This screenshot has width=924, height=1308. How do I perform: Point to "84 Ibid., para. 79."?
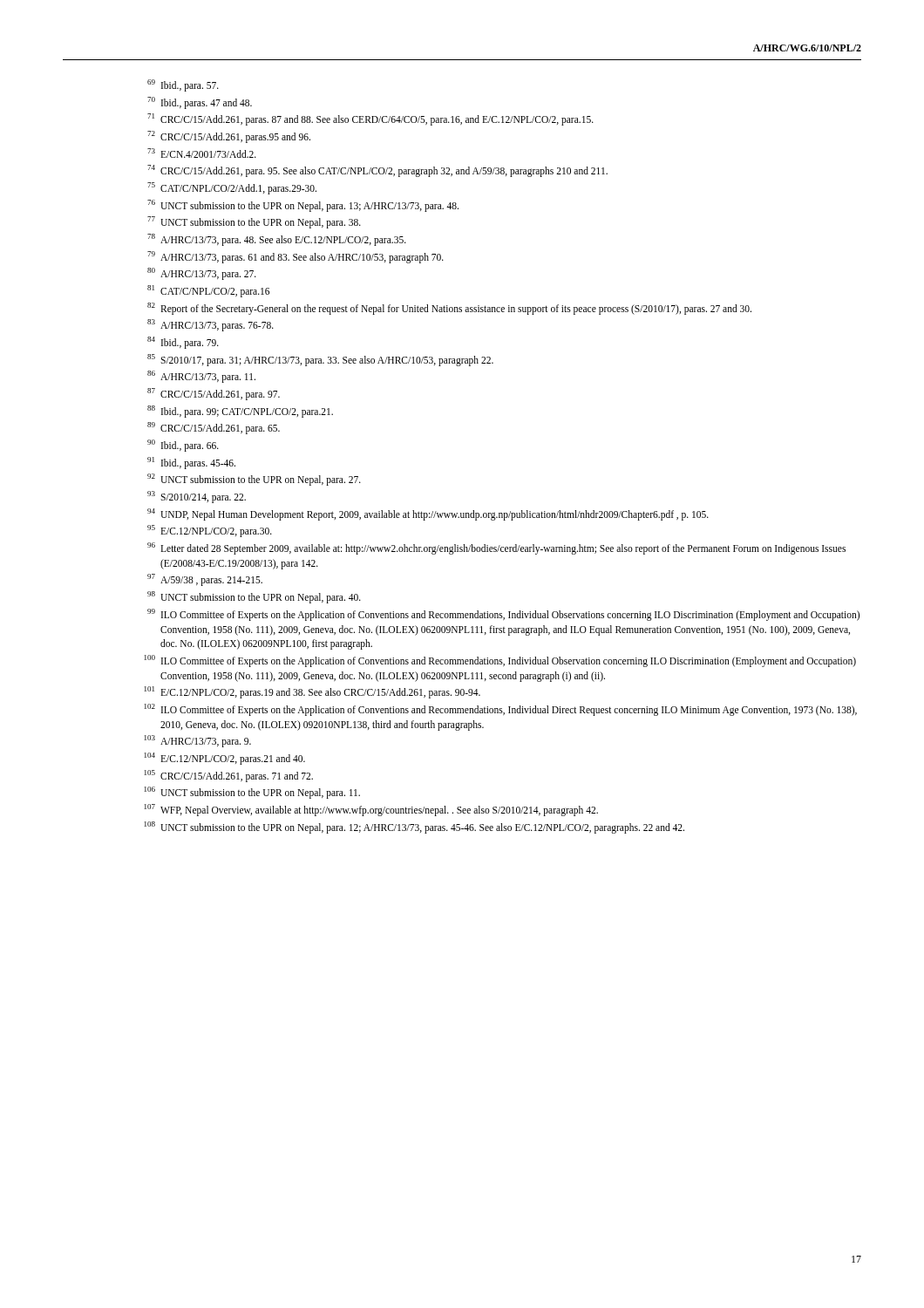pyautogui.click(x=183, y=343)
